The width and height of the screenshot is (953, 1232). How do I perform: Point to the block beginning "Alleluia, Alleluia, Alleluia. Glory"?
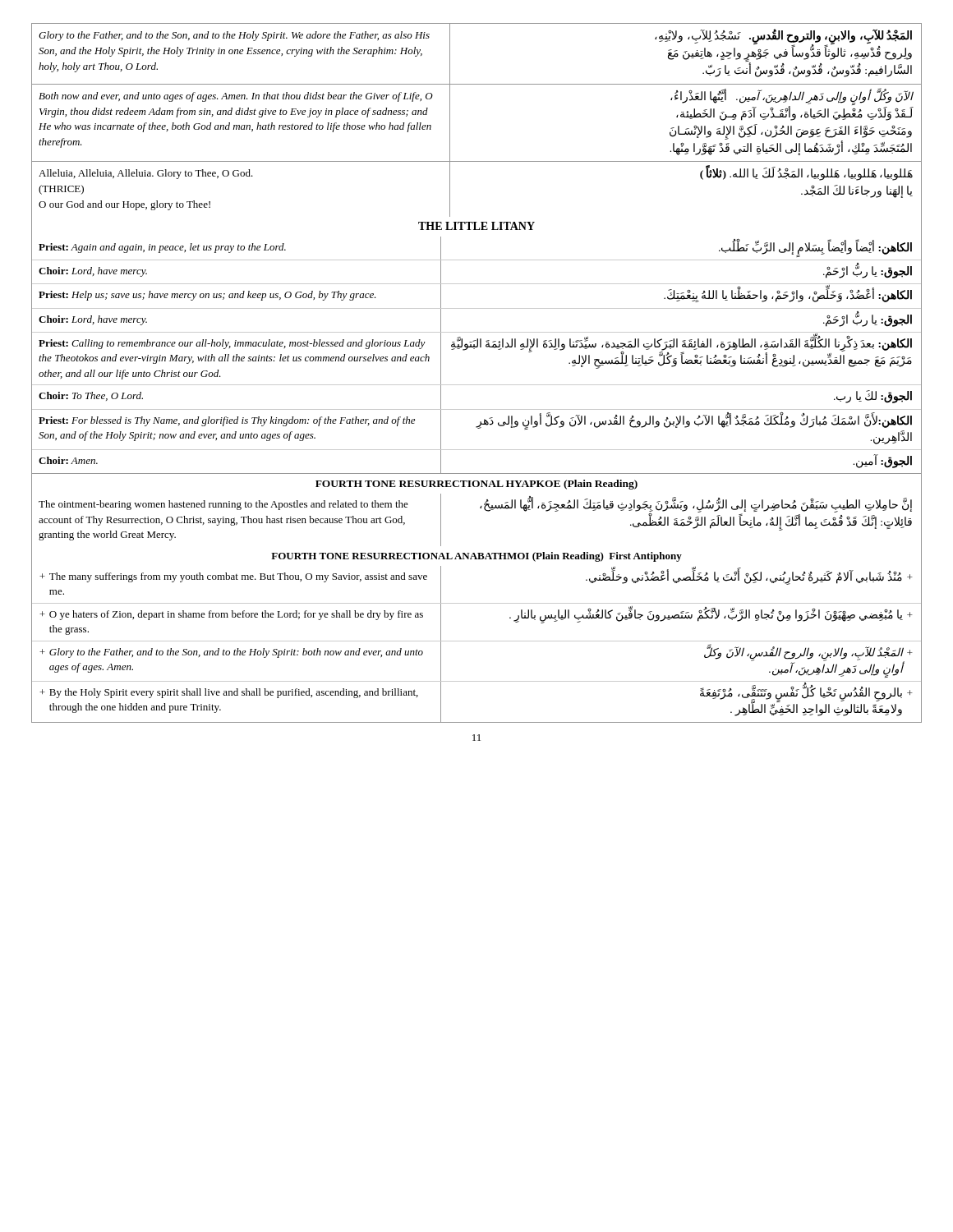(476, 189)
